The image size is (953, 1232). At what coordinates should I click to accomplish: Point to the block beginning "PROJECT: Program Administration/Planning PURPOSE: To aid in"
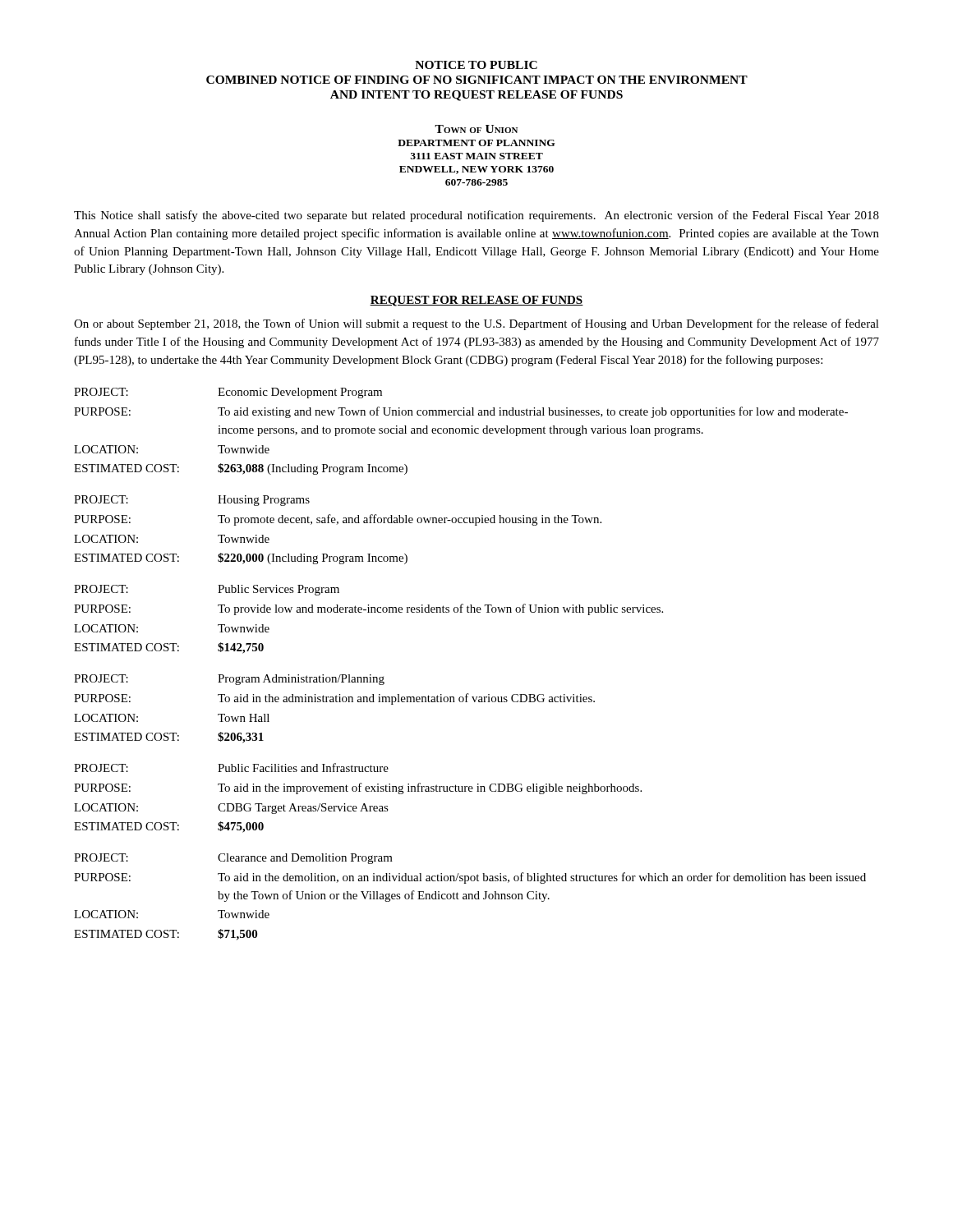(x=476, y=708)
